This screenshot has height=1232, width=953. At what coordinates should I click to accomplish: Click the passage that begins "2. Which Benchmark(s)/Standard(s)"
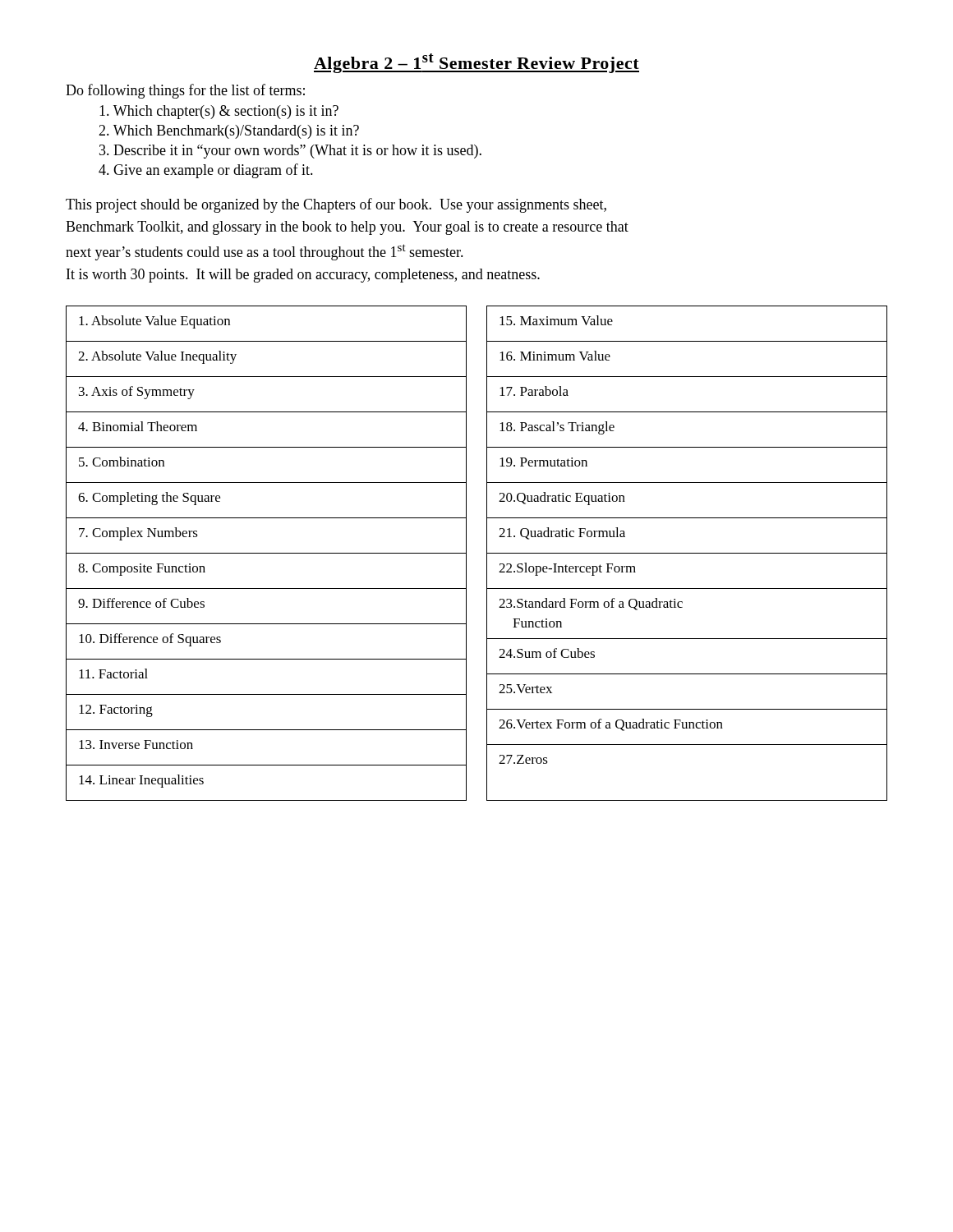[x=229, y=131]
